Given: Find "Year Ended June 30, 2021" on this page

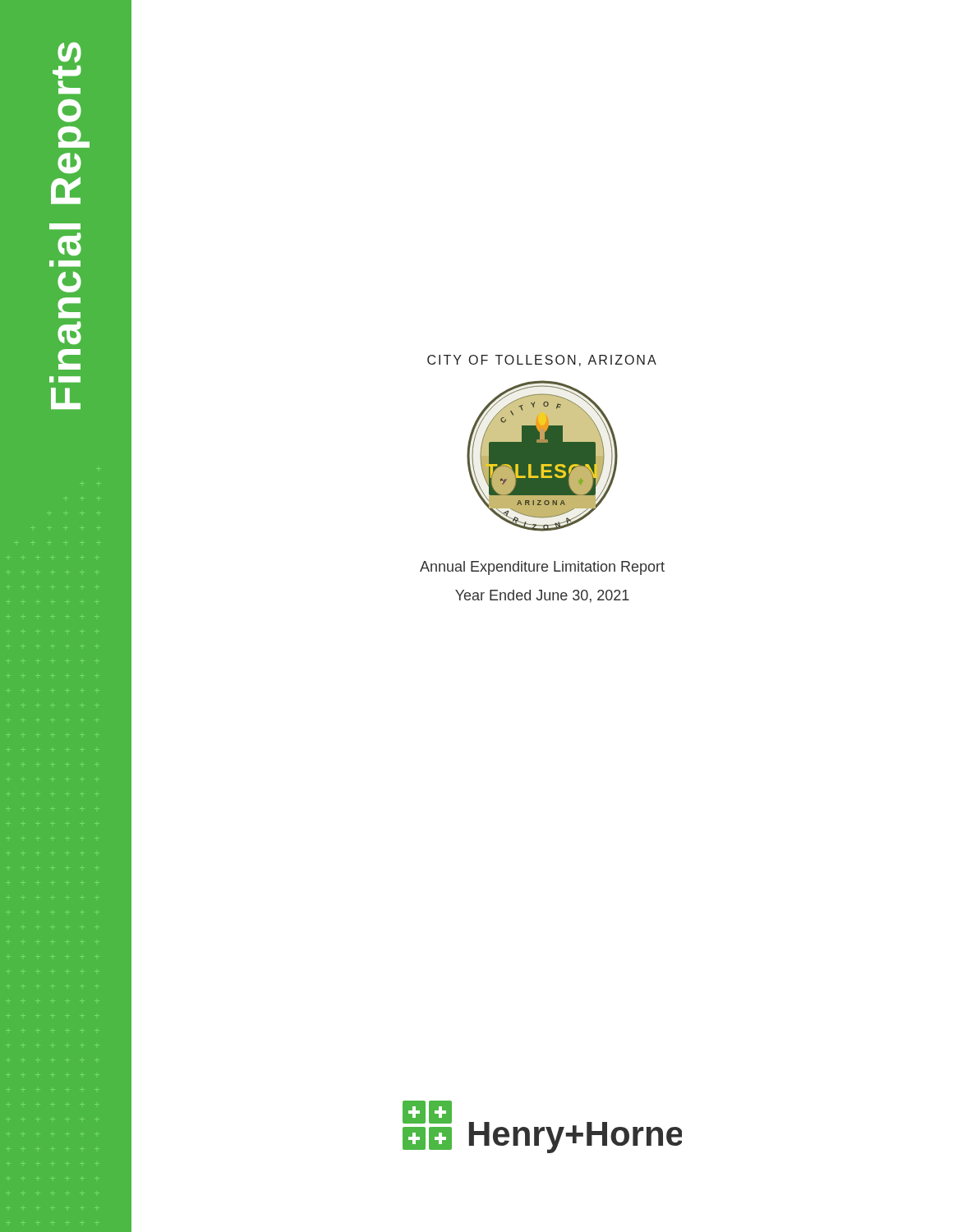Looking at the screenshot, I should point(542,595).
